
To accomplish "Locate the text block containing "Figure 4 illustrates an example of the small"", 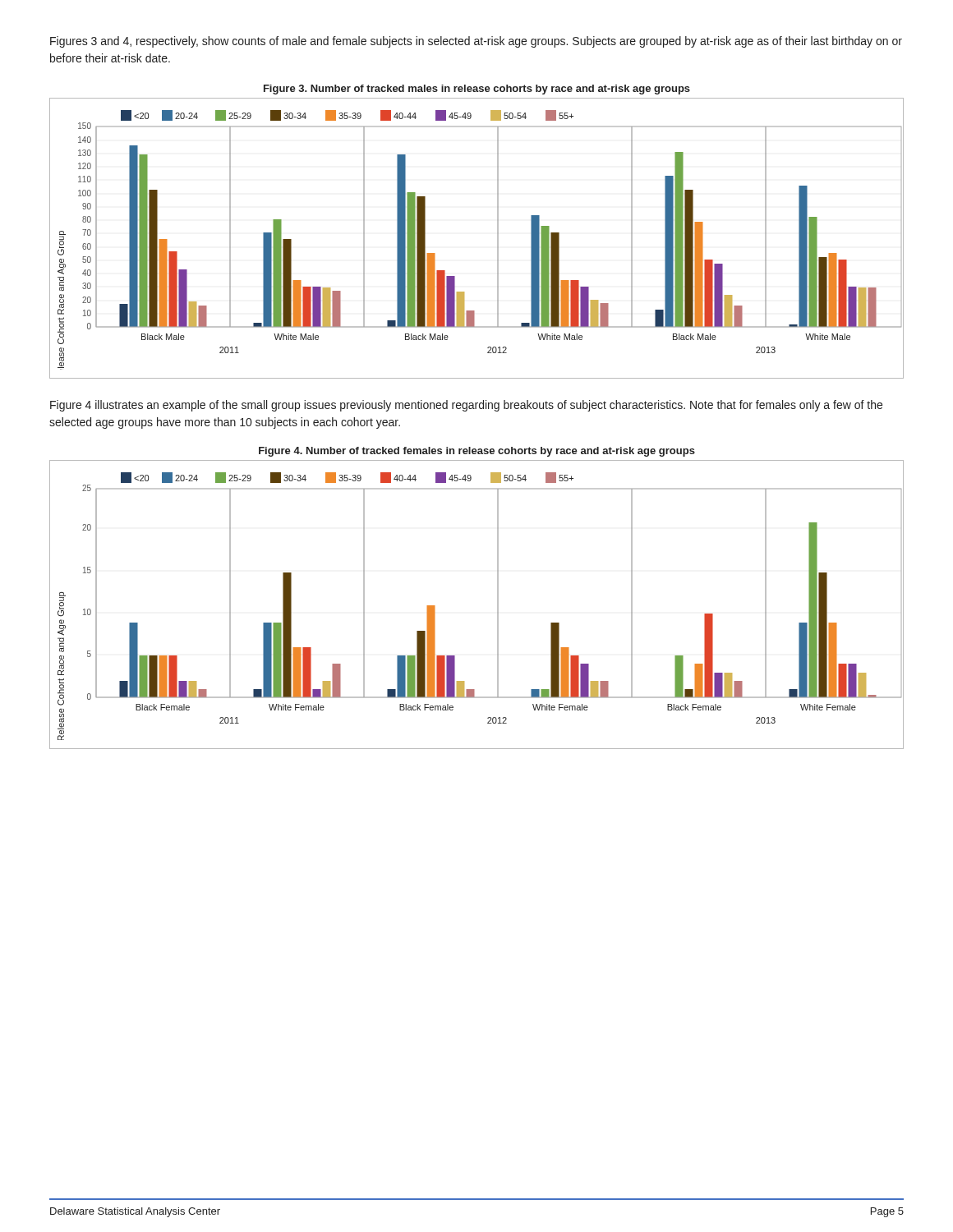I will click(466, 414).
